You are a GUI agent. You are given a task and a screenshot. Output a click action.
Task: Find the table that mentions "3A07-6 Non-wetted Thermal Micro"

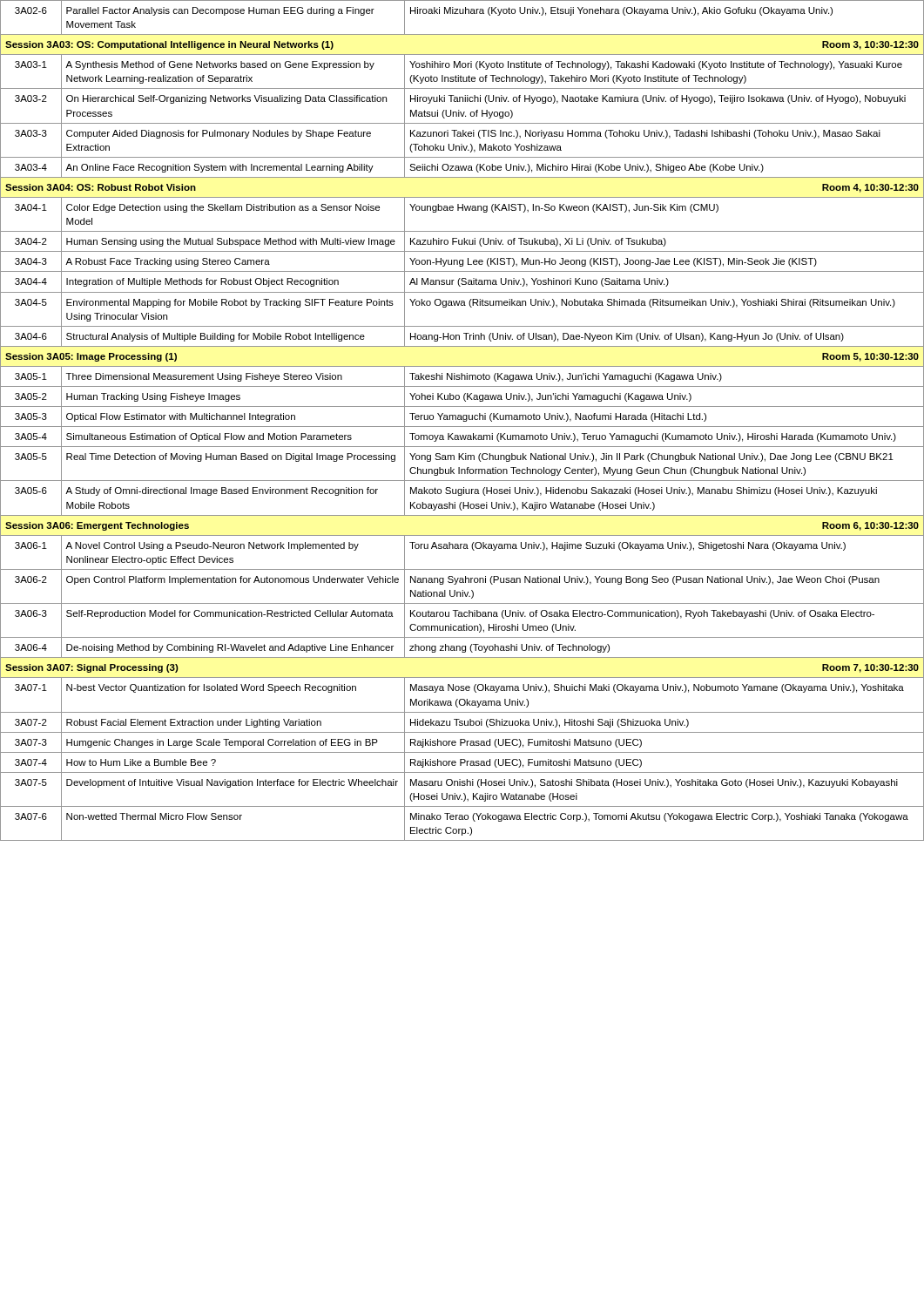coord(462,824)
